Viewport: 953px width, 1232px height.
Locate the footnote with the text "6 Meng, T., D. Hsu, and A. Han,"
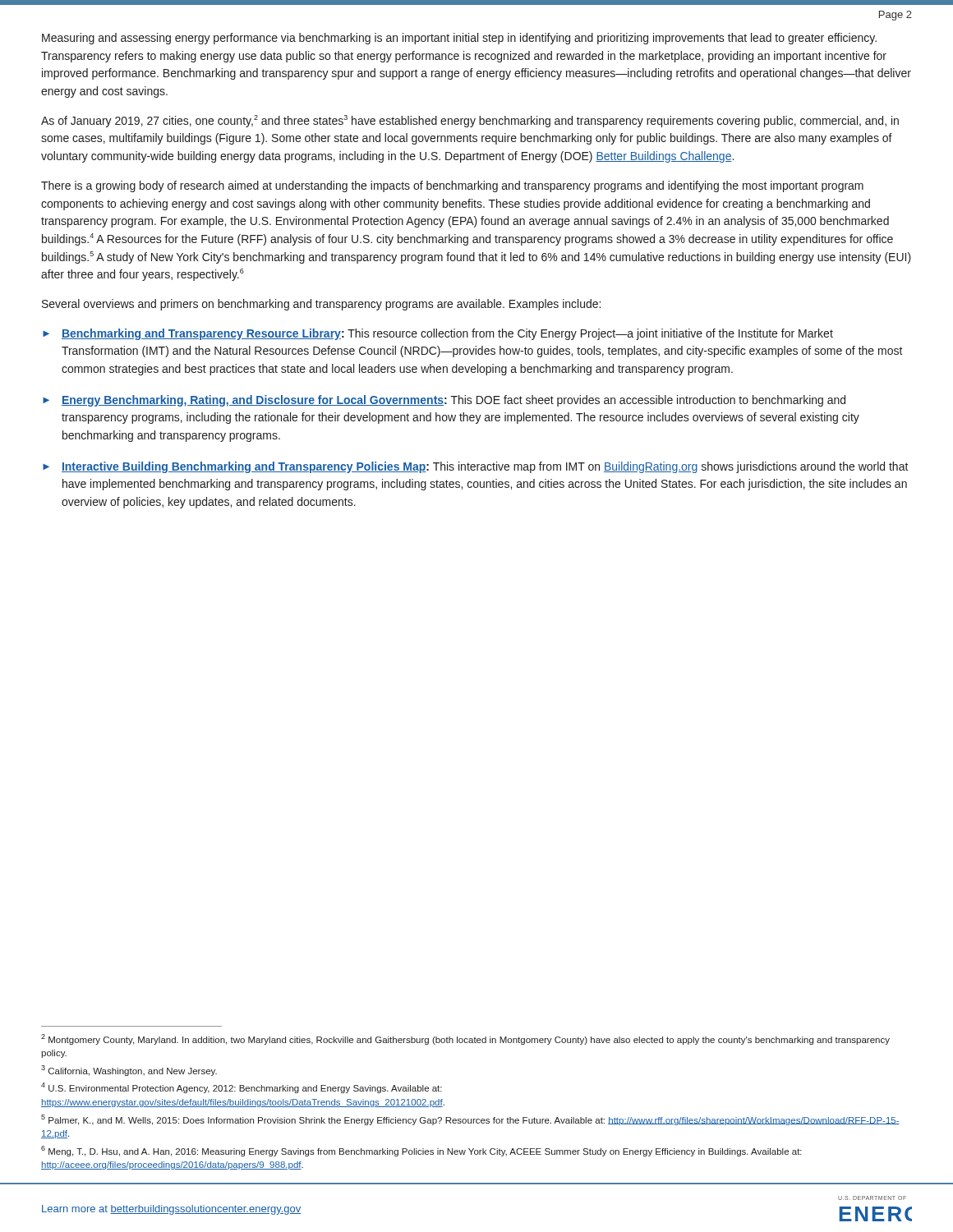click(x=422, y=1157)
